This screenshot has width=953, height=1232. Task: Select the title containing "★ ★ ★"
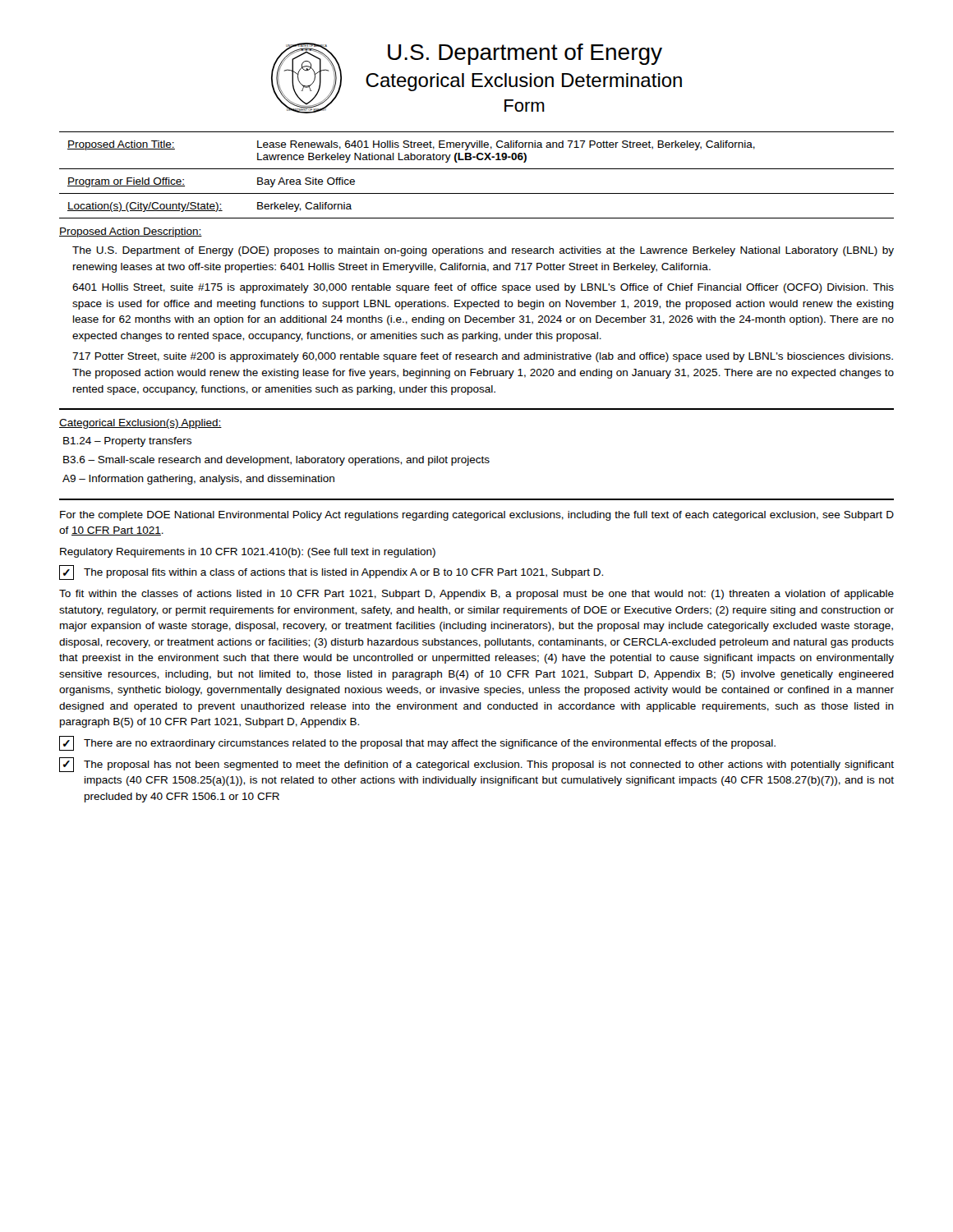pos(476,78)
